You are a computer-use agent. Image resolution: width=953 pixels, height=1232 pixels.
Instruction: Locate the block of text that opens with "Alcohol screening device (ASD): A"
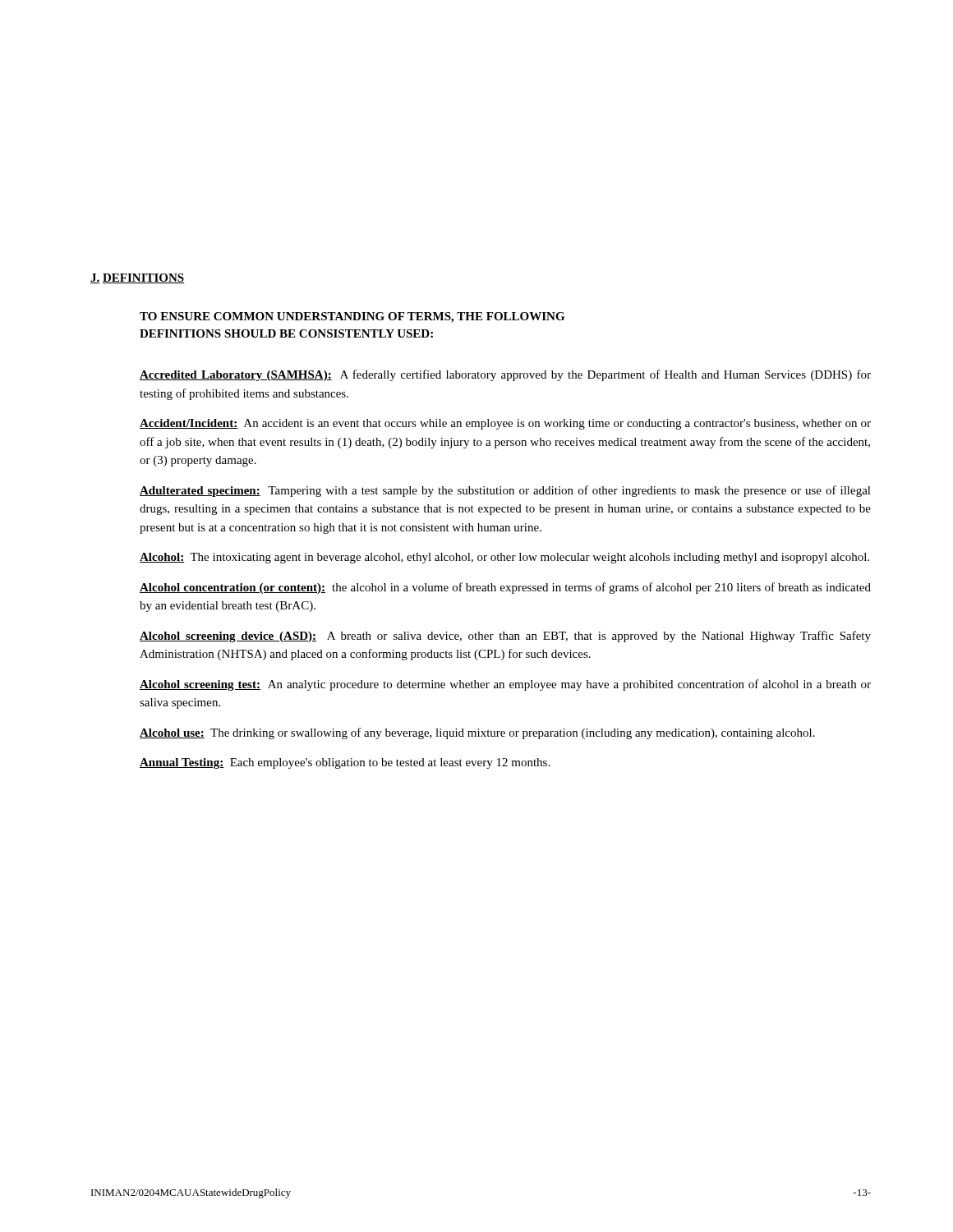pyautogui.click(x=505, y=645)
